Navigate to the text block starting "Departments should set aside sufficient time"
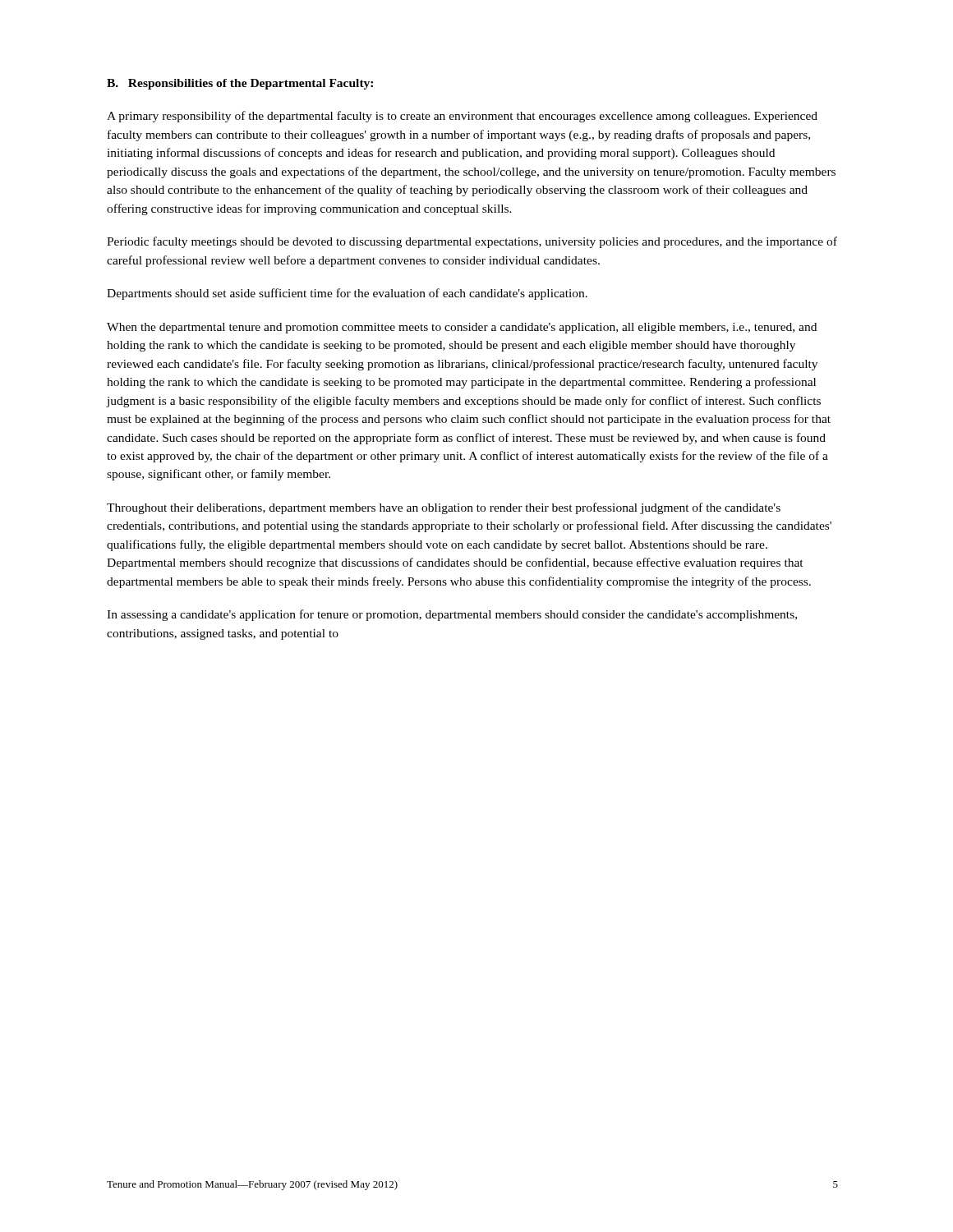Viewport: 953px width, 1232px height. point(347,293)
